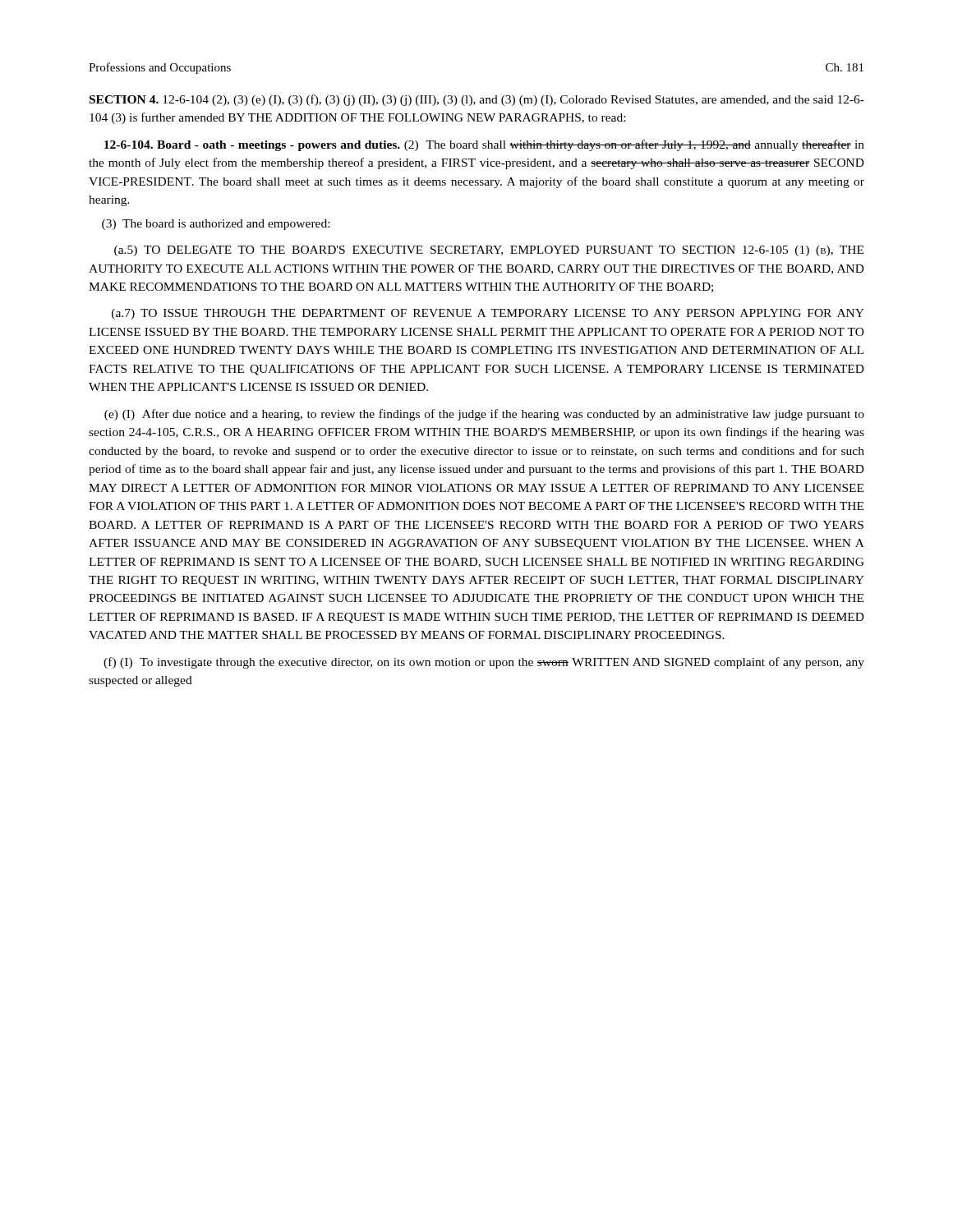The height and width of the screenshot is (1232, 953).
Task: Click the passage that begins "(3) The board is authorized and"
Action: pyautogui.click(x=210, y=223)
